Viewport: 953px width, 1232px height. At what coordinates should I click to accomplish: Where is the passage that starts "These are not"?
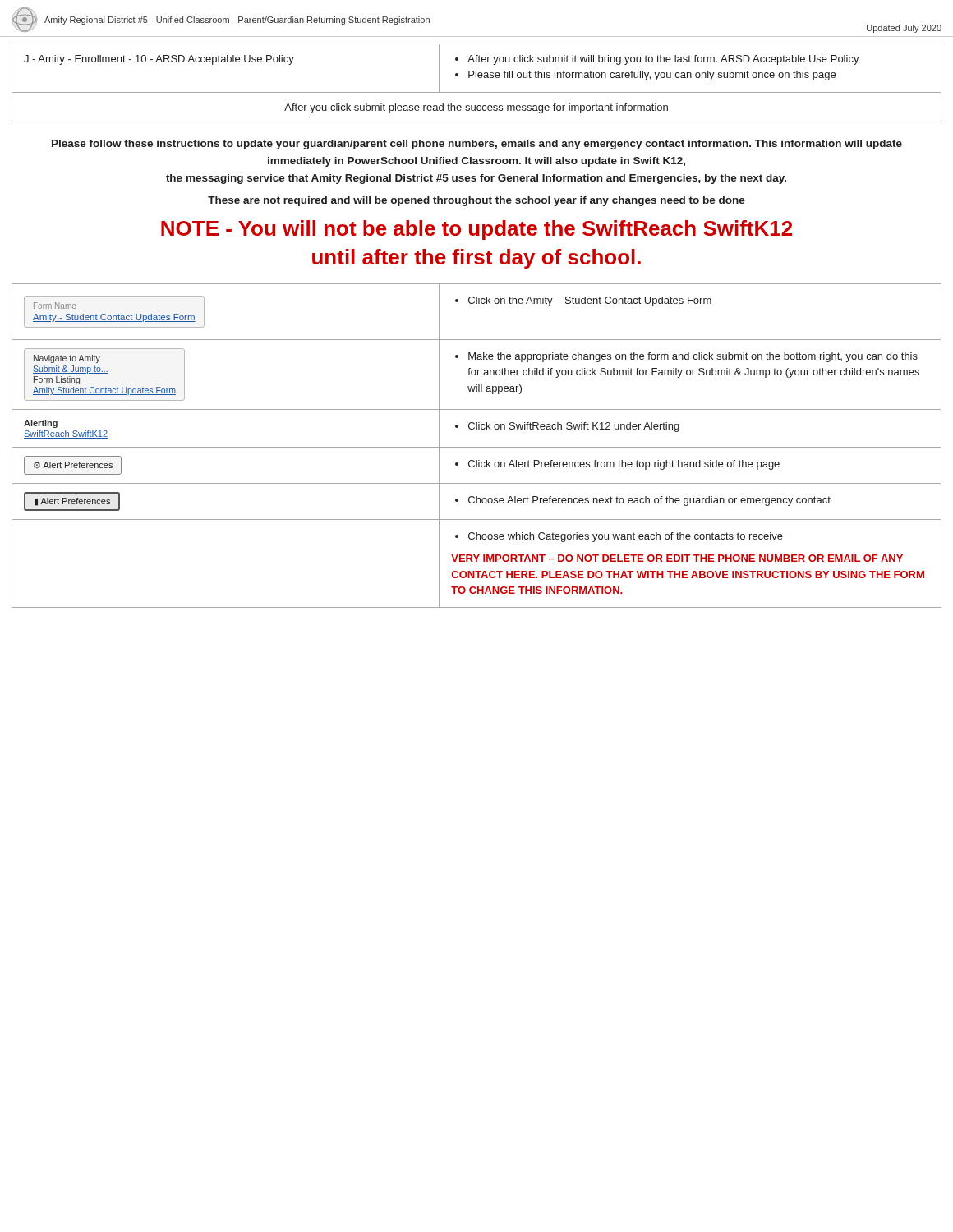[476, 200]
